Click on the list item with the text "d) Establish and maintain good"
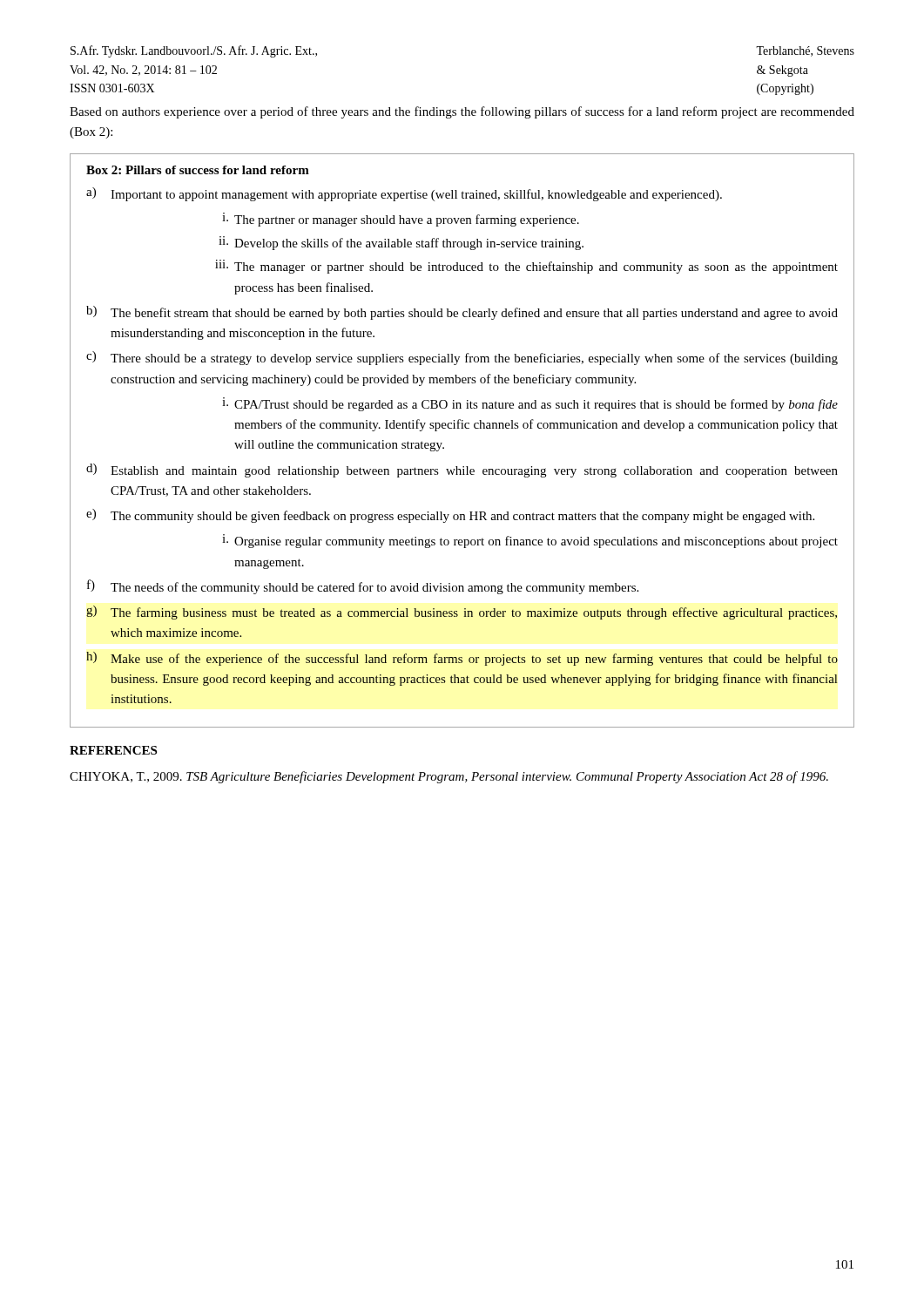The height and width of the screenshot is (1307, 924). click(462, 481)
